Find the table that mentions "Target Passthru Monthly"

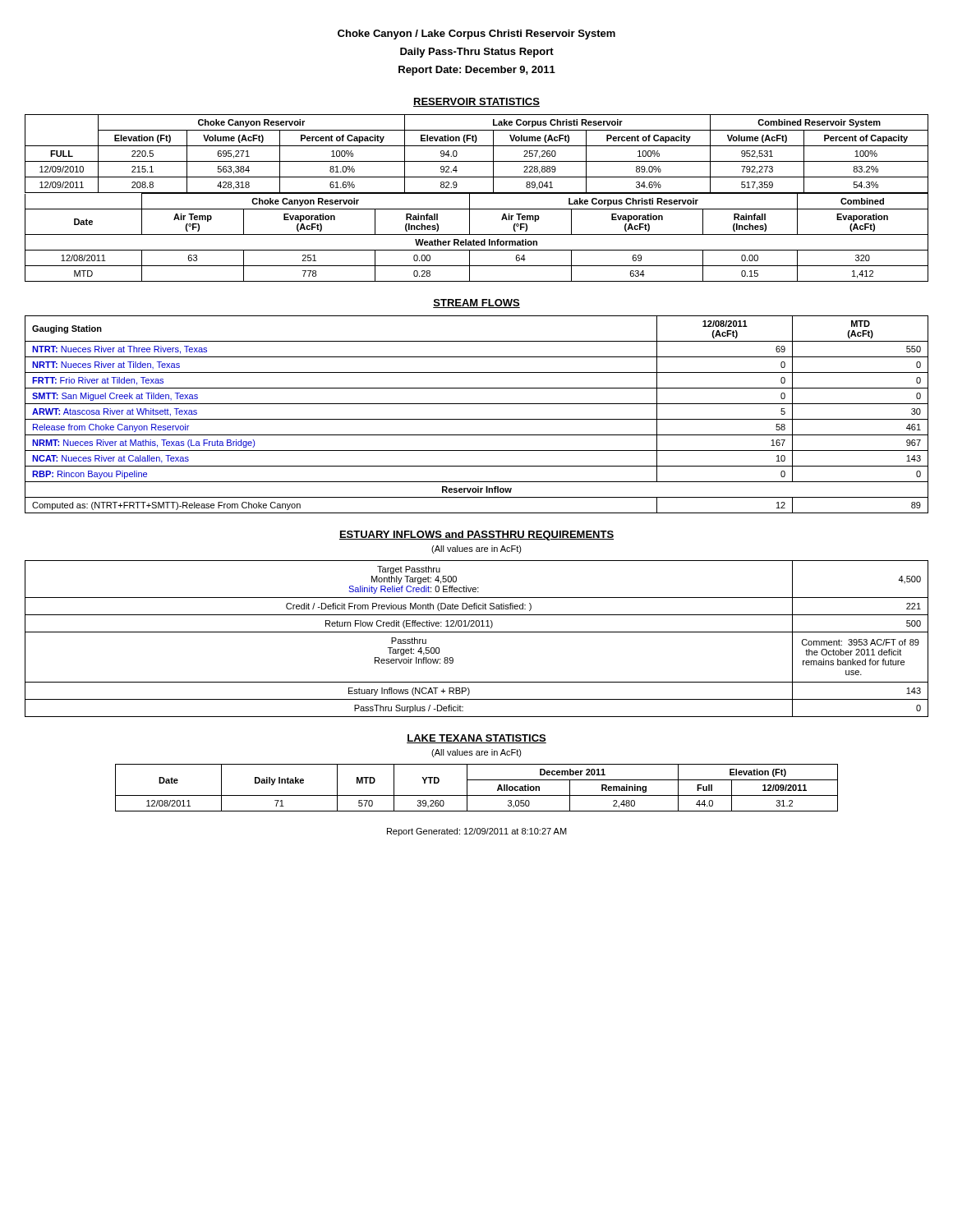[476, 639]
